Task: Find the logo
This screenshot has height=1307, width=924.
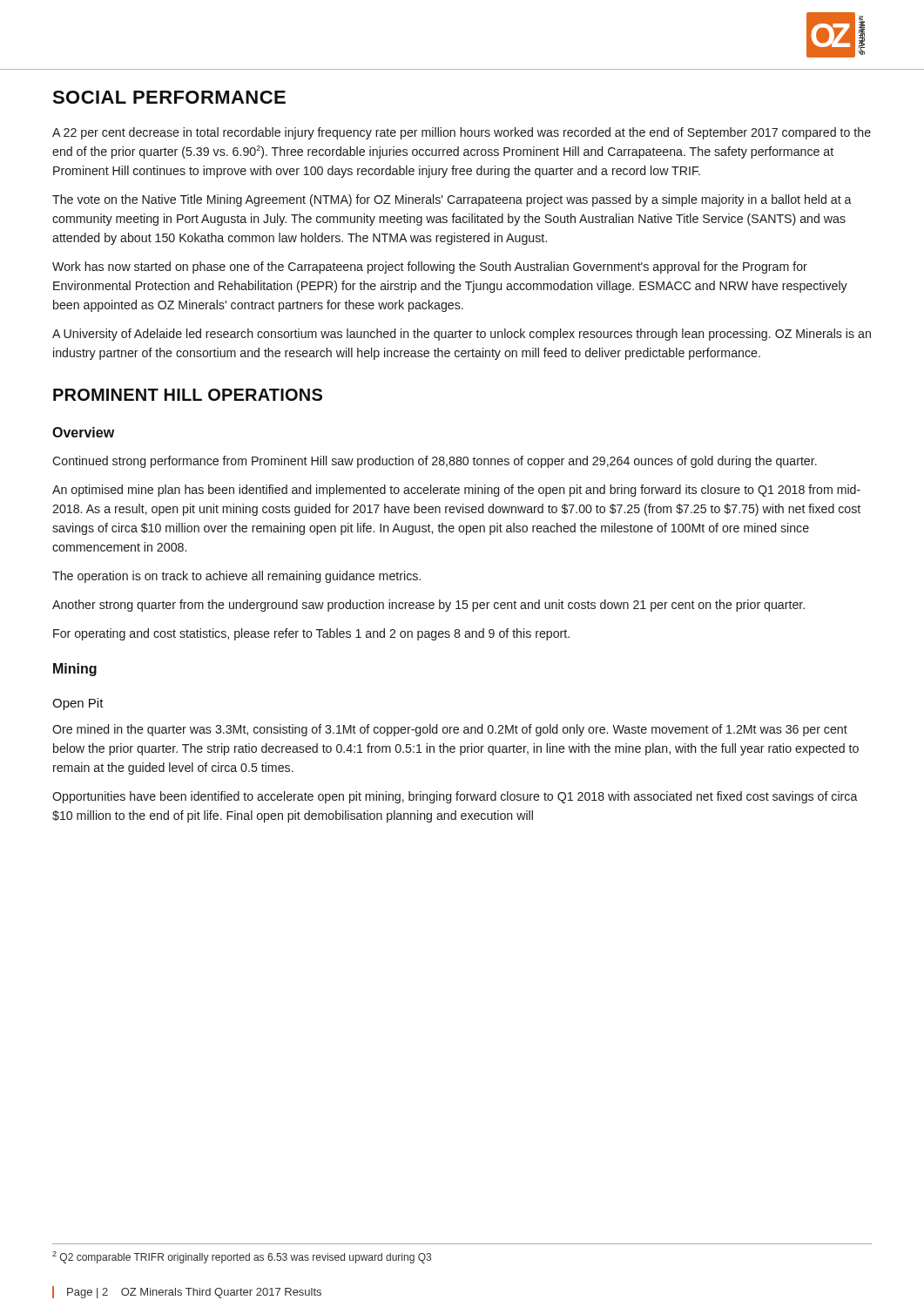Action: pos(848,34)
